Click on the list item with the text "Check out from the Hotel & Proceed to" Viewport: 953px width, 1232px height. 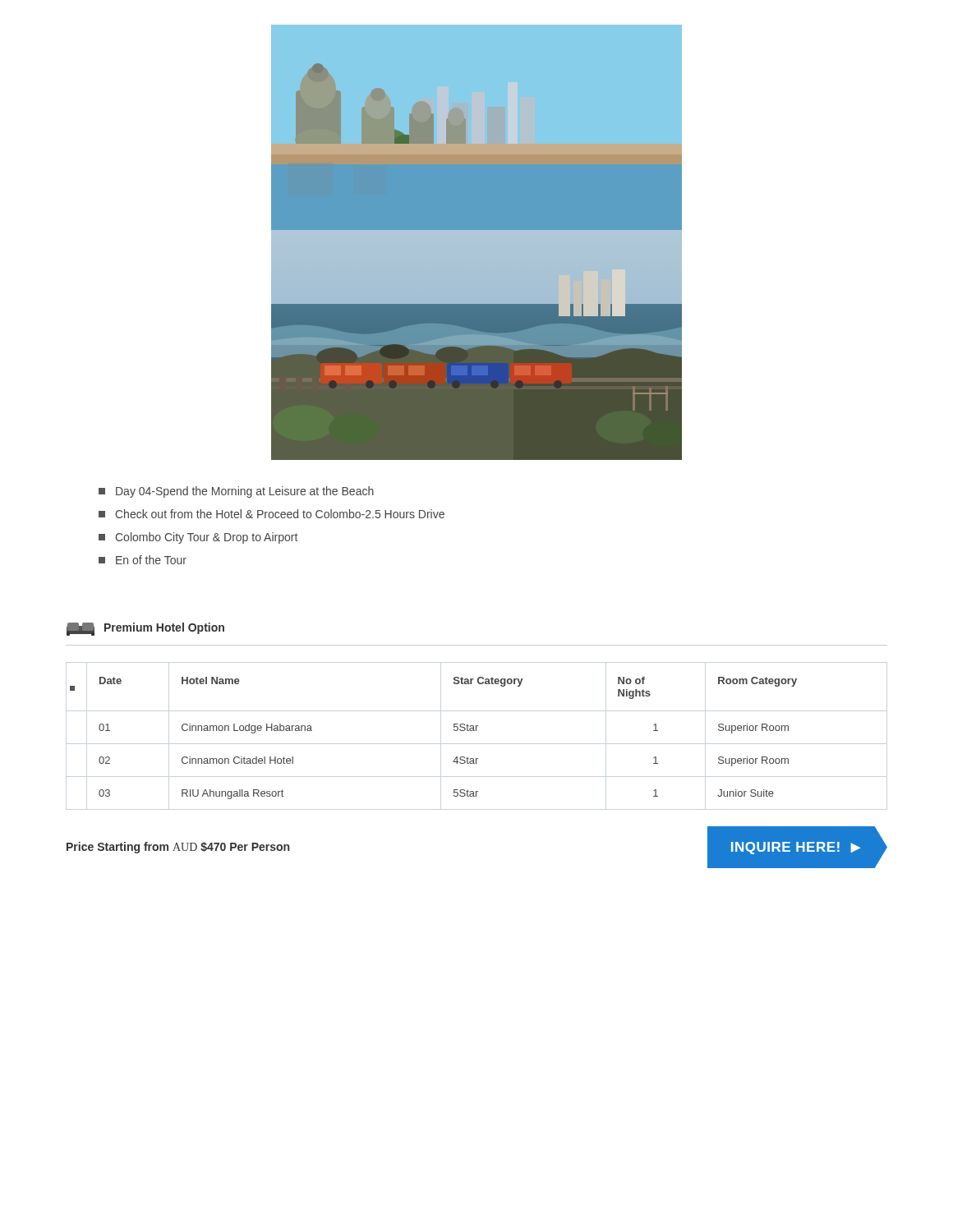(272, 514)
